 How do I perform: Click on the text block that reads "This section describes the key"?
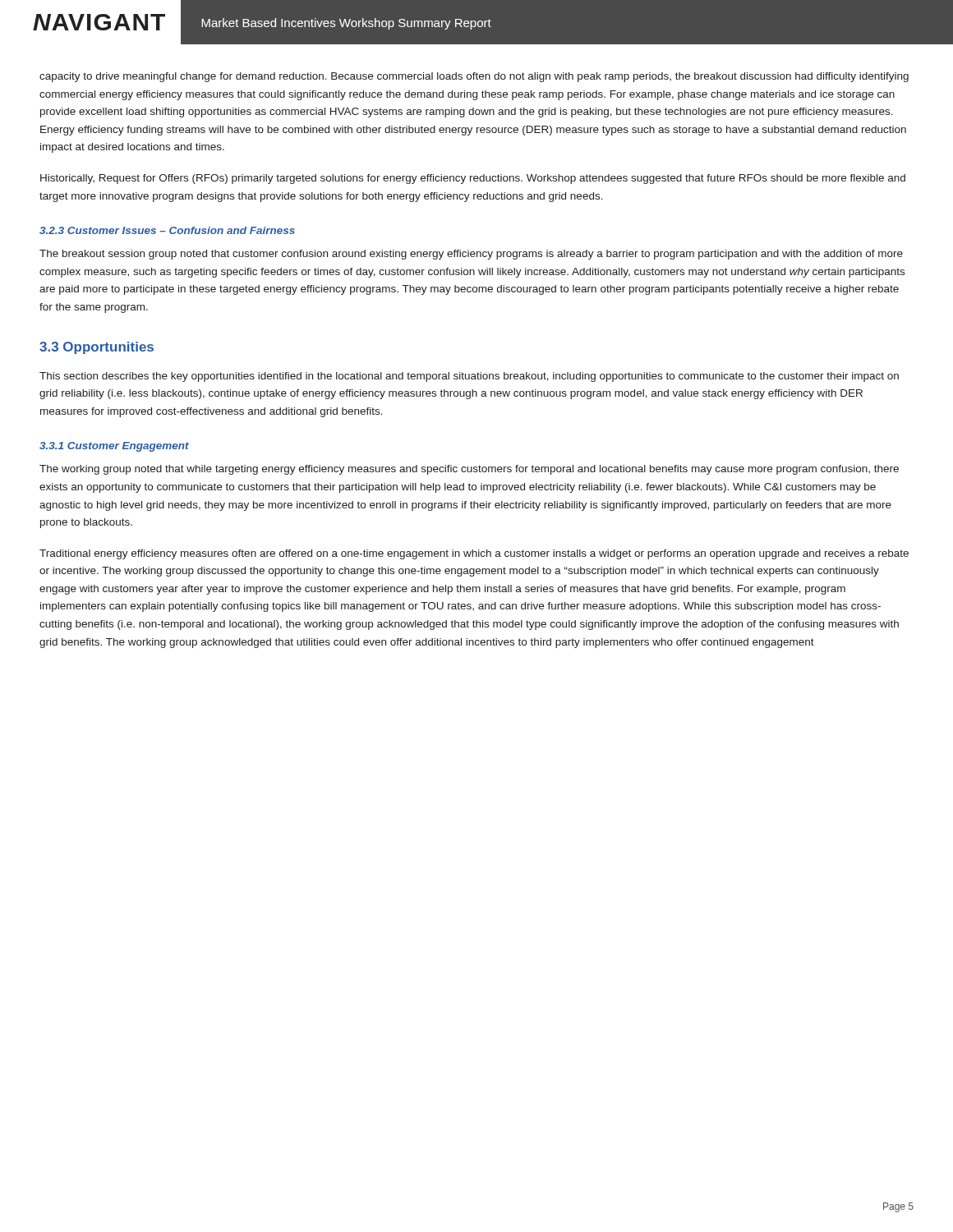point(469,393)
